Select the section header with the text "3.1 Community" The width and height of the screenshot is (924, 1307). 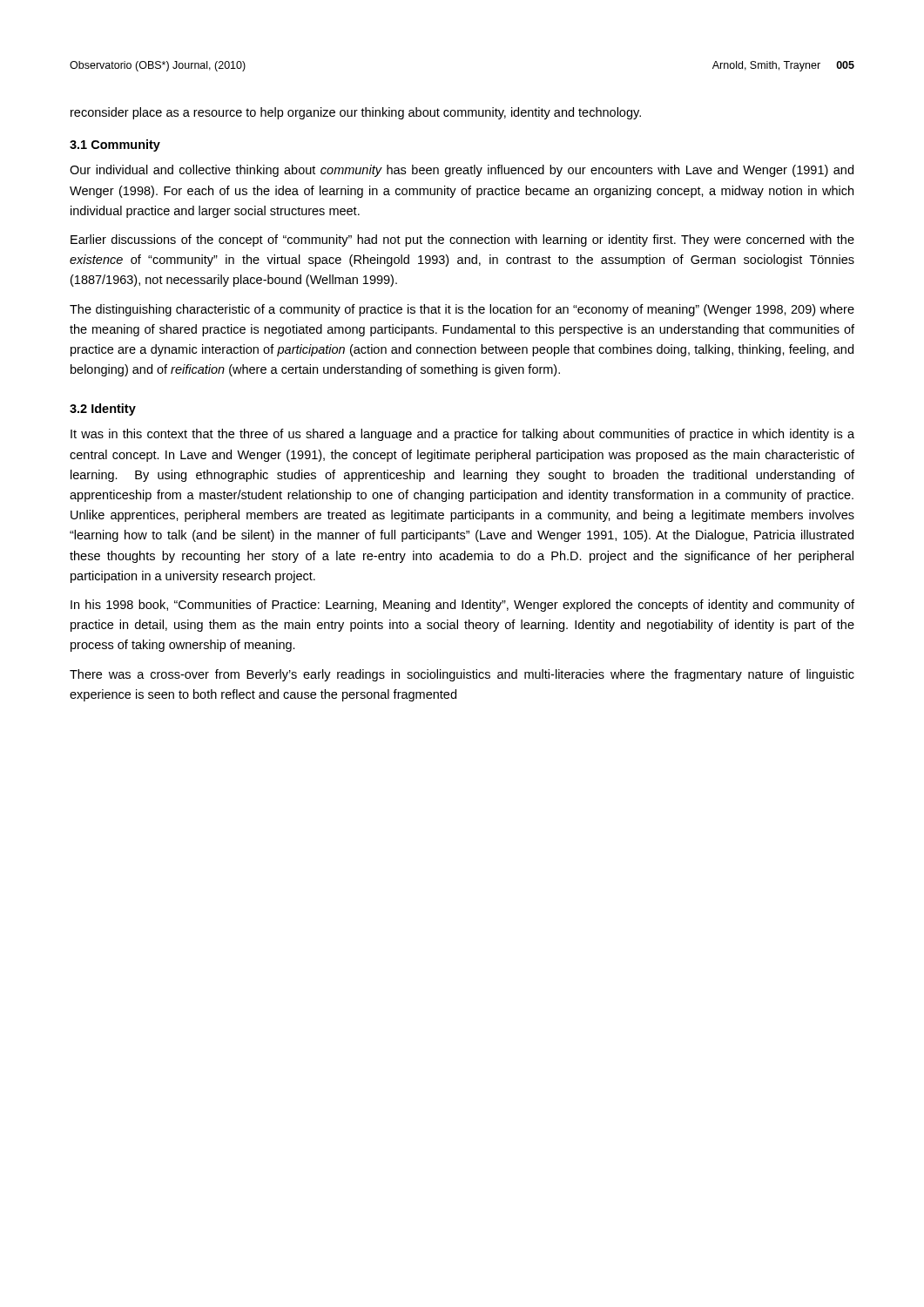[115, 146]
